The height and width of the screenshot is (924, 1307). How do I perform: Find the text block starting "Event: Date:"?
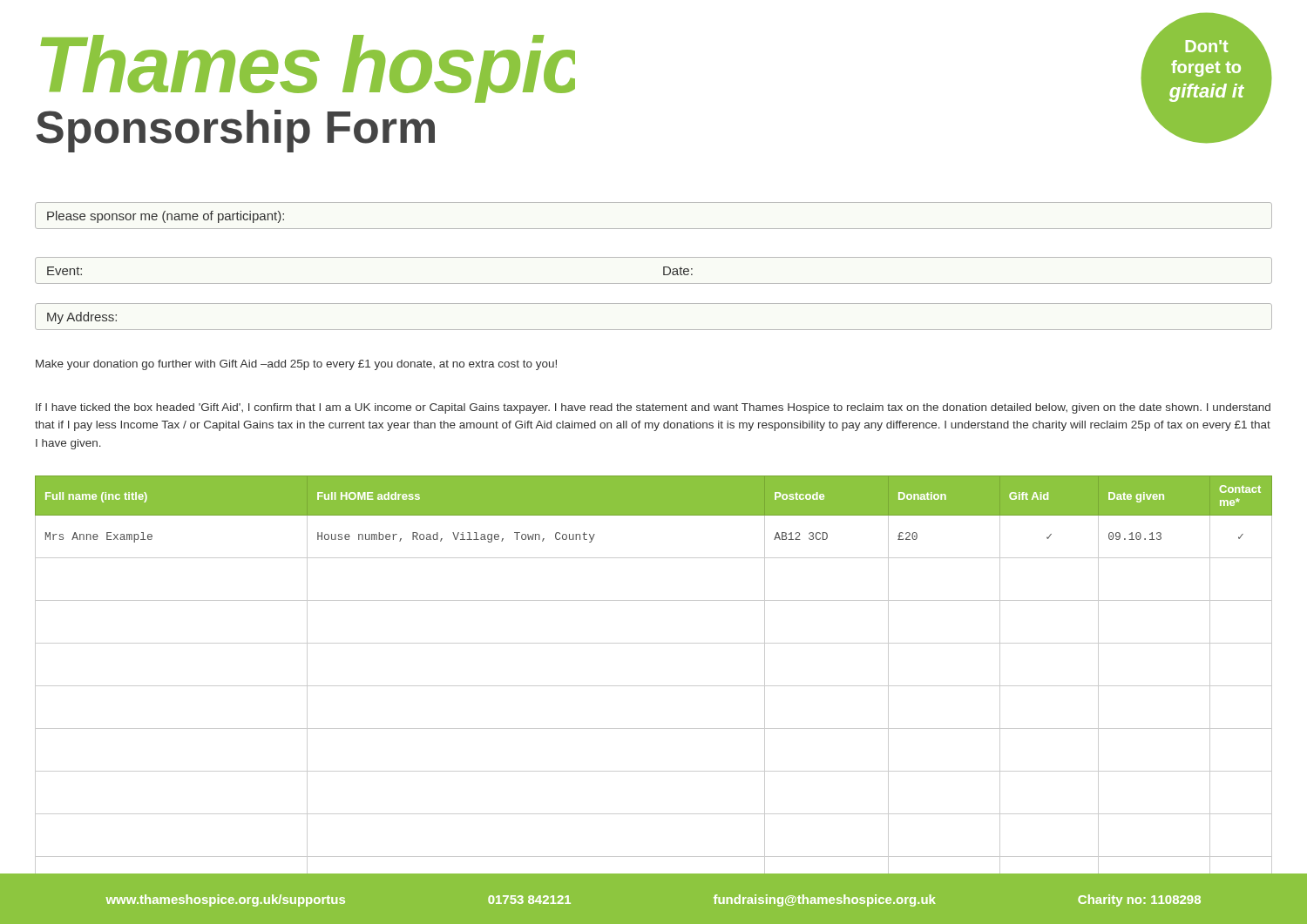57,270
